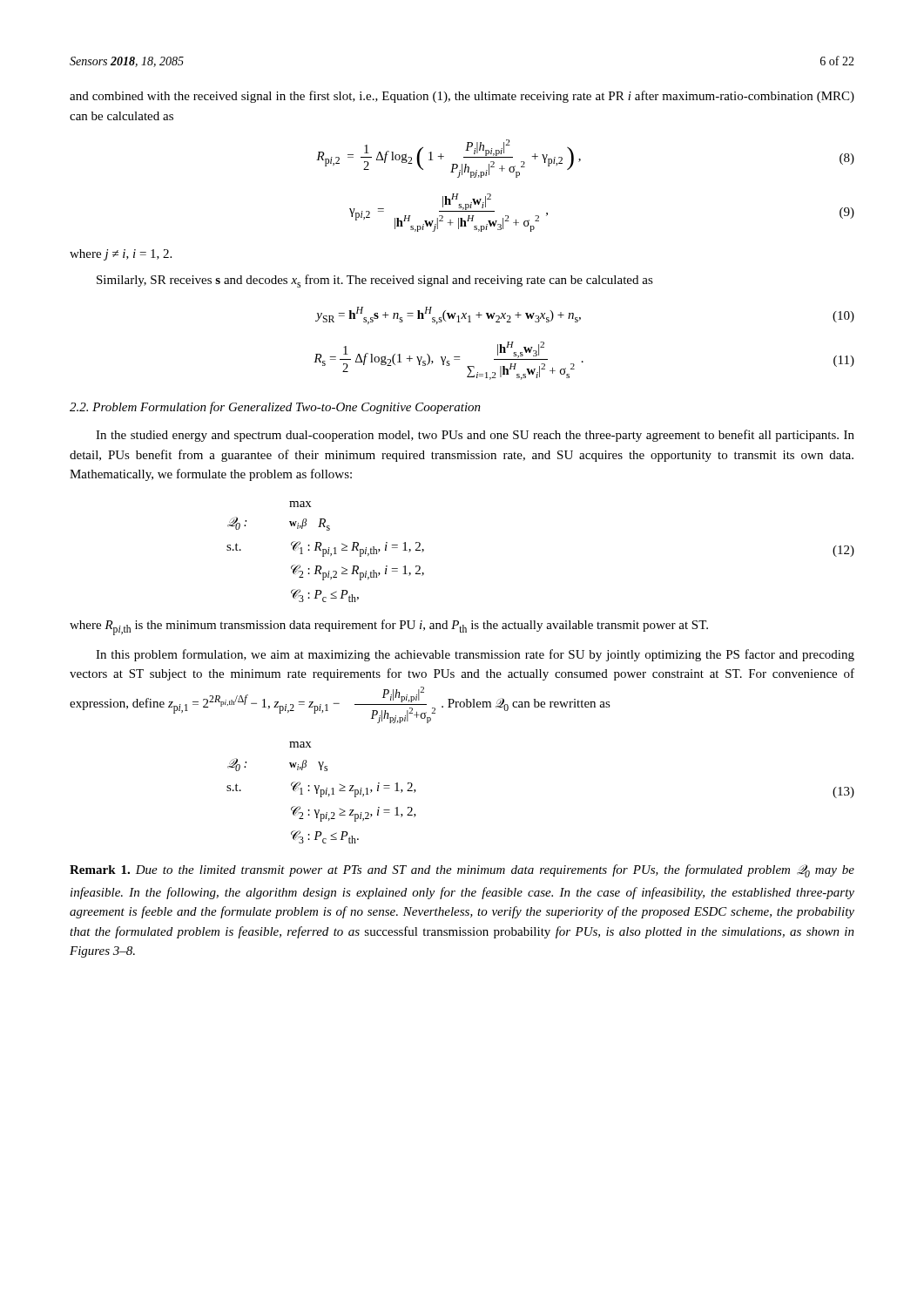
Task: Select the passage starting "In the studied energy and spectrum"
Action: tap(462, 454)
